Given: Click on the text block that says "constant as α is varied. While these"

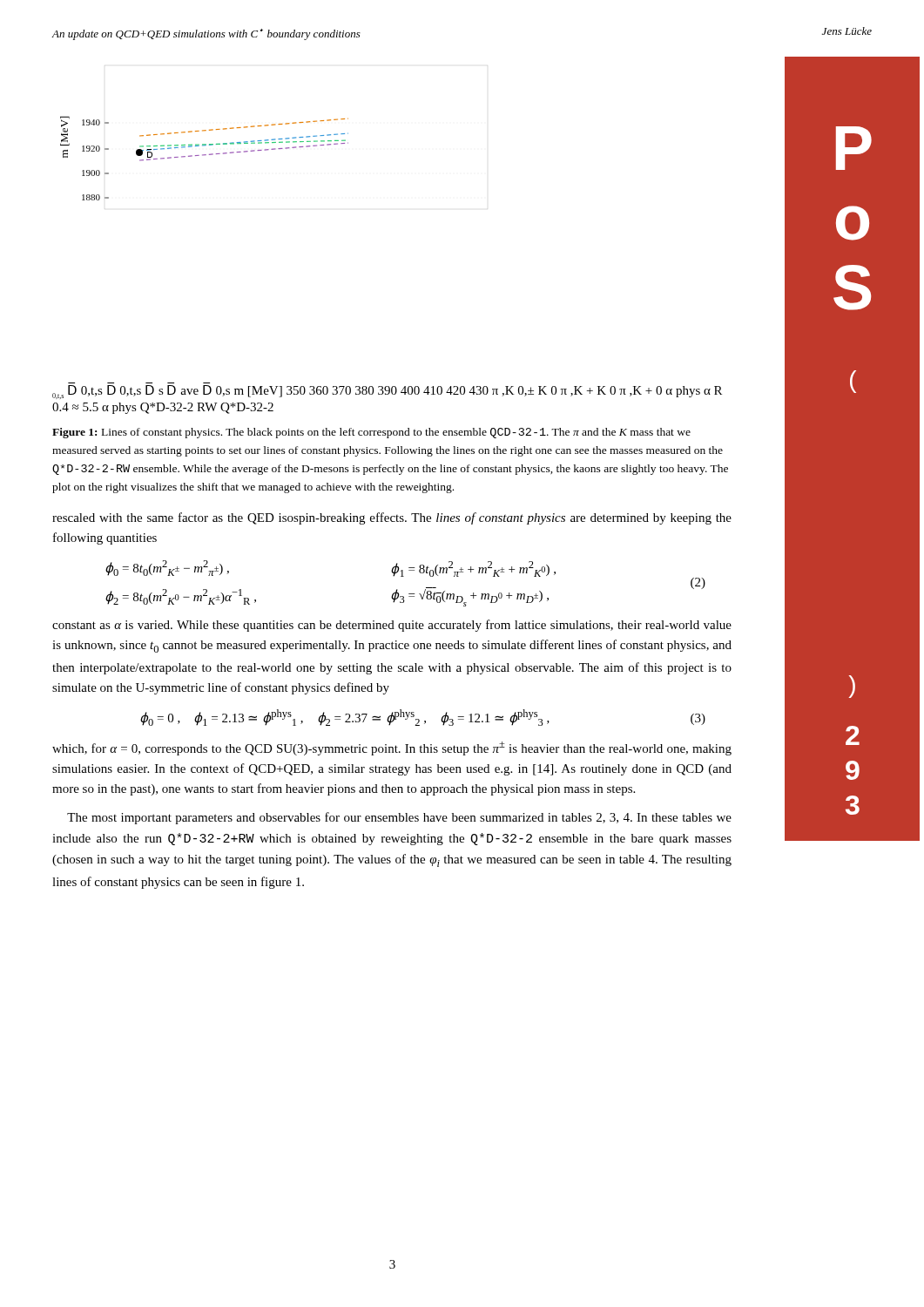Looking at the screenshot, I should tap(392, 656).
